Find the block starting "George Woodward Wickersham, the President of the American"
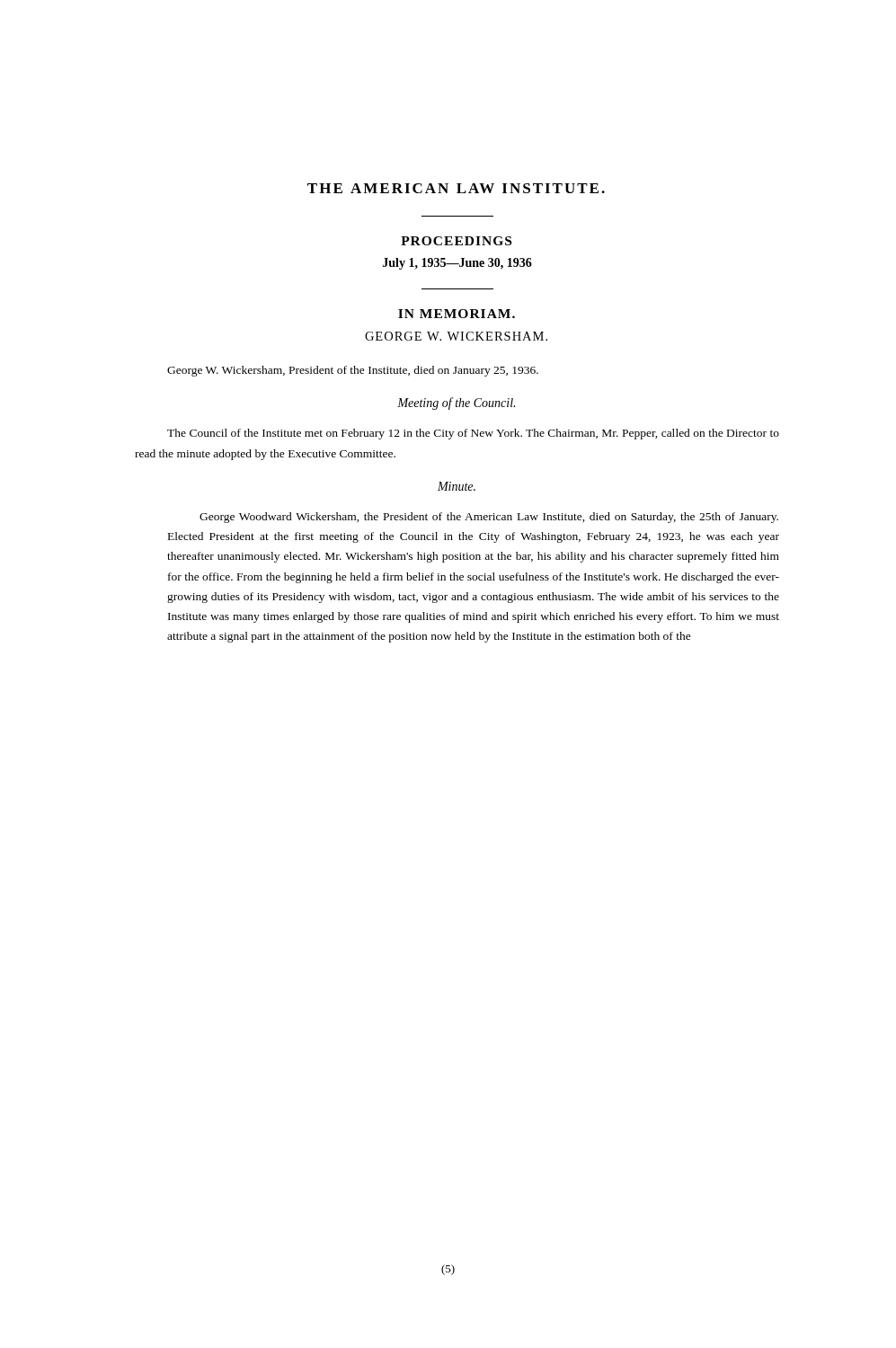This screenshot has height=1348, width=896. coord(473,576)
